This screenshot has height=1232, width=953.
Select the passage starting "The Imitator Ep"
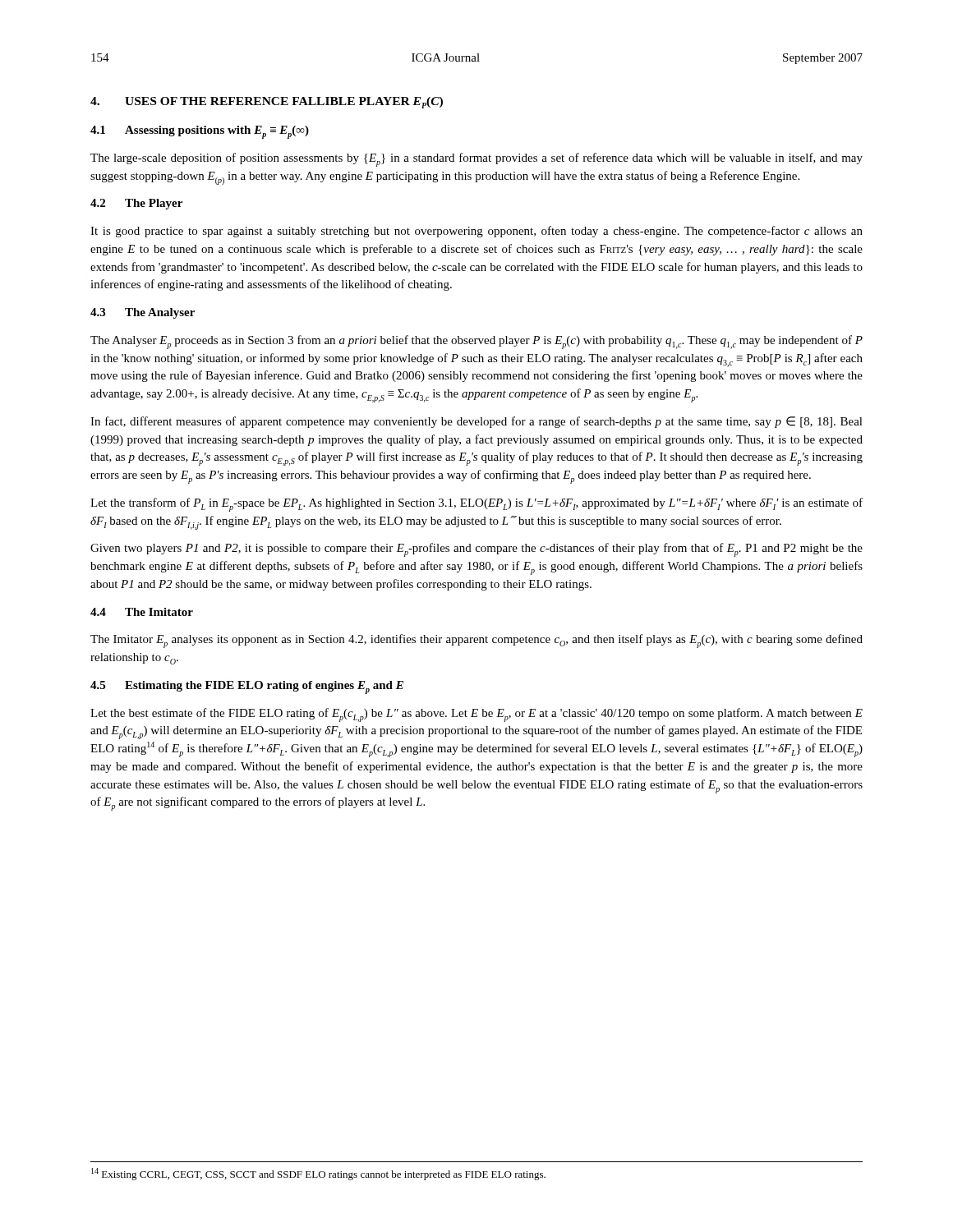tap(476, 649)
